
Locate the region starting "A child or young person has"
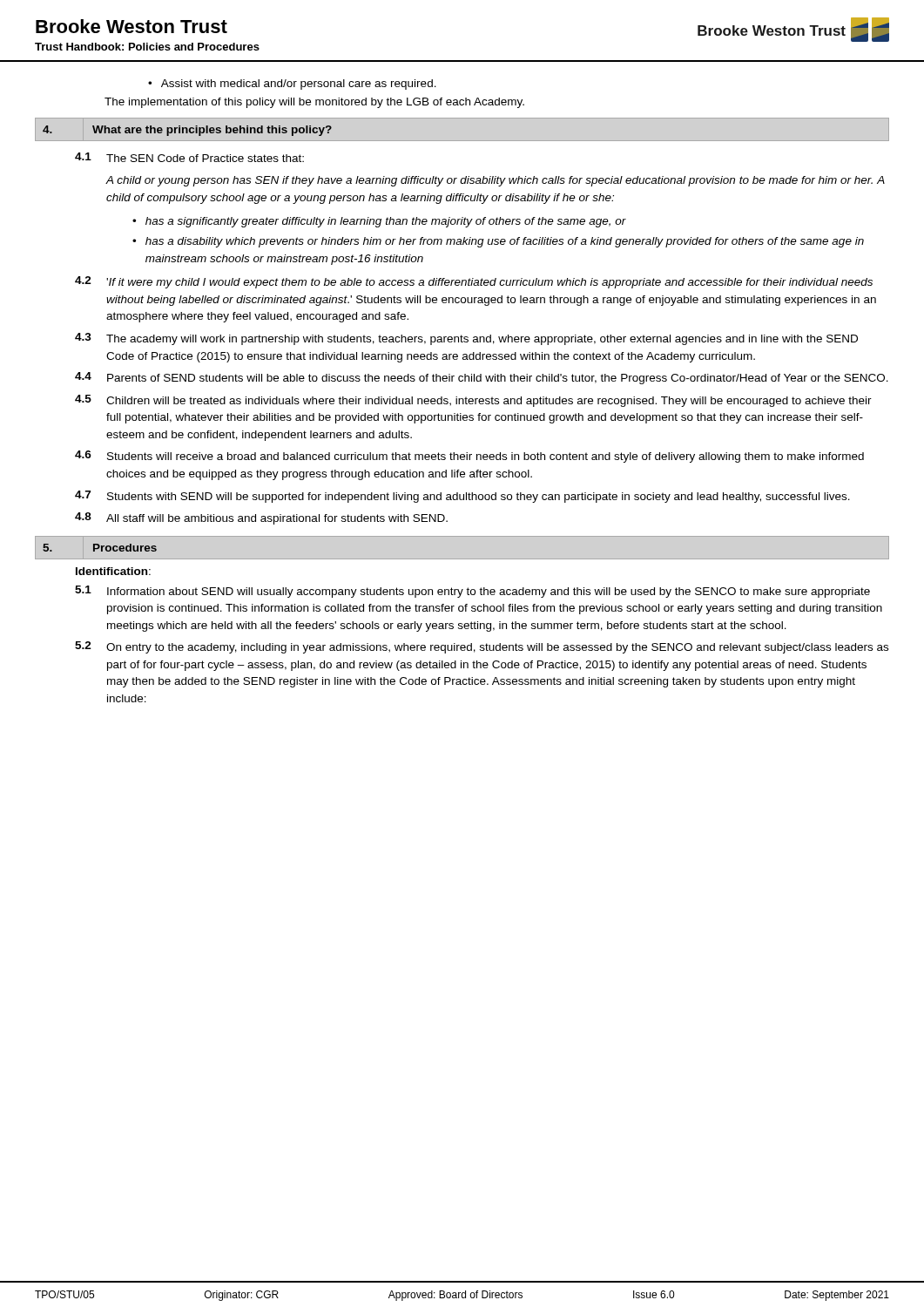click(498, 220)
